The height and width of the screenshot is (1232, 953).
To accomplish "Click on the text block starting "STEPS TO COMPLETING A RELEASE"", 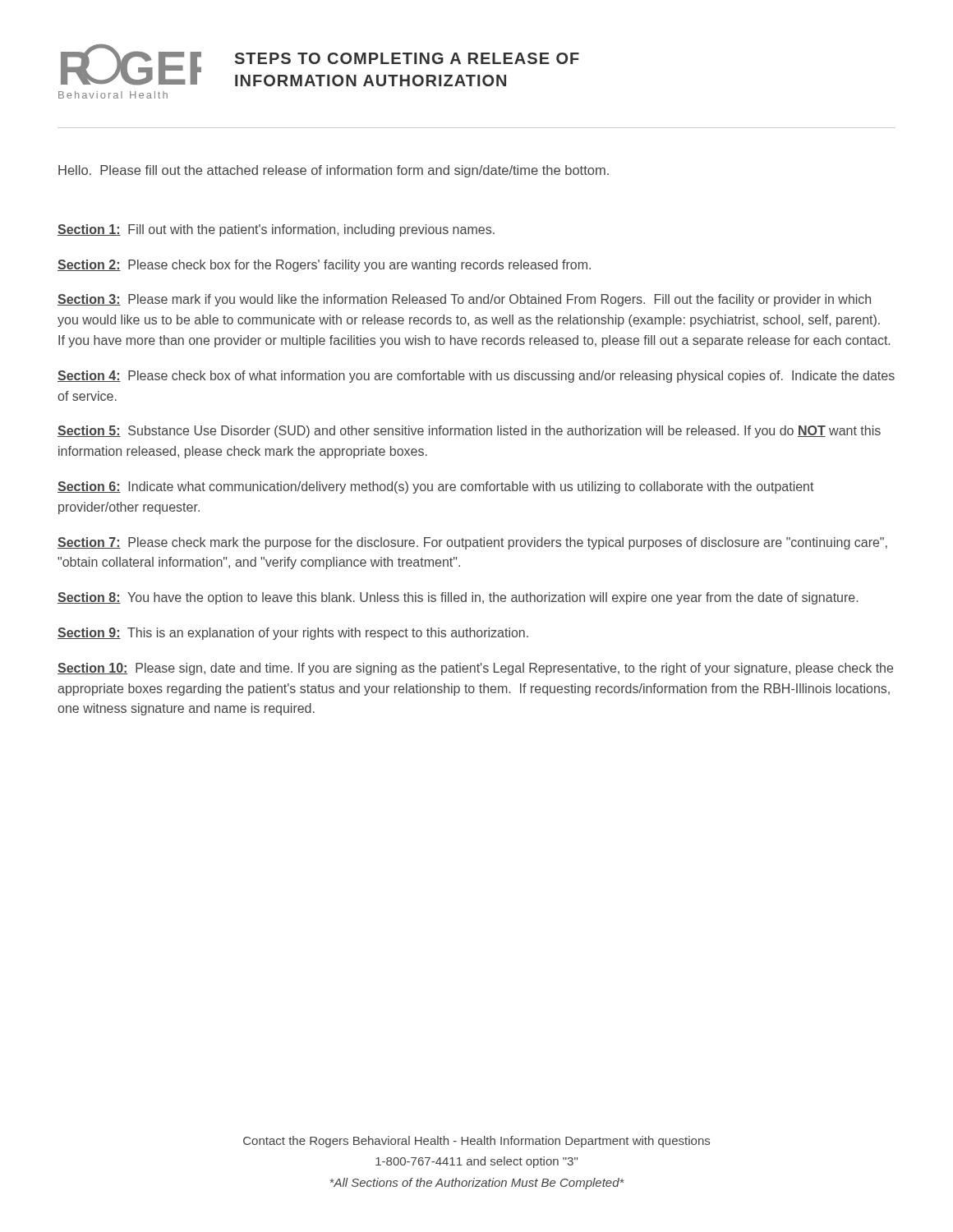I will click(565, 70).
